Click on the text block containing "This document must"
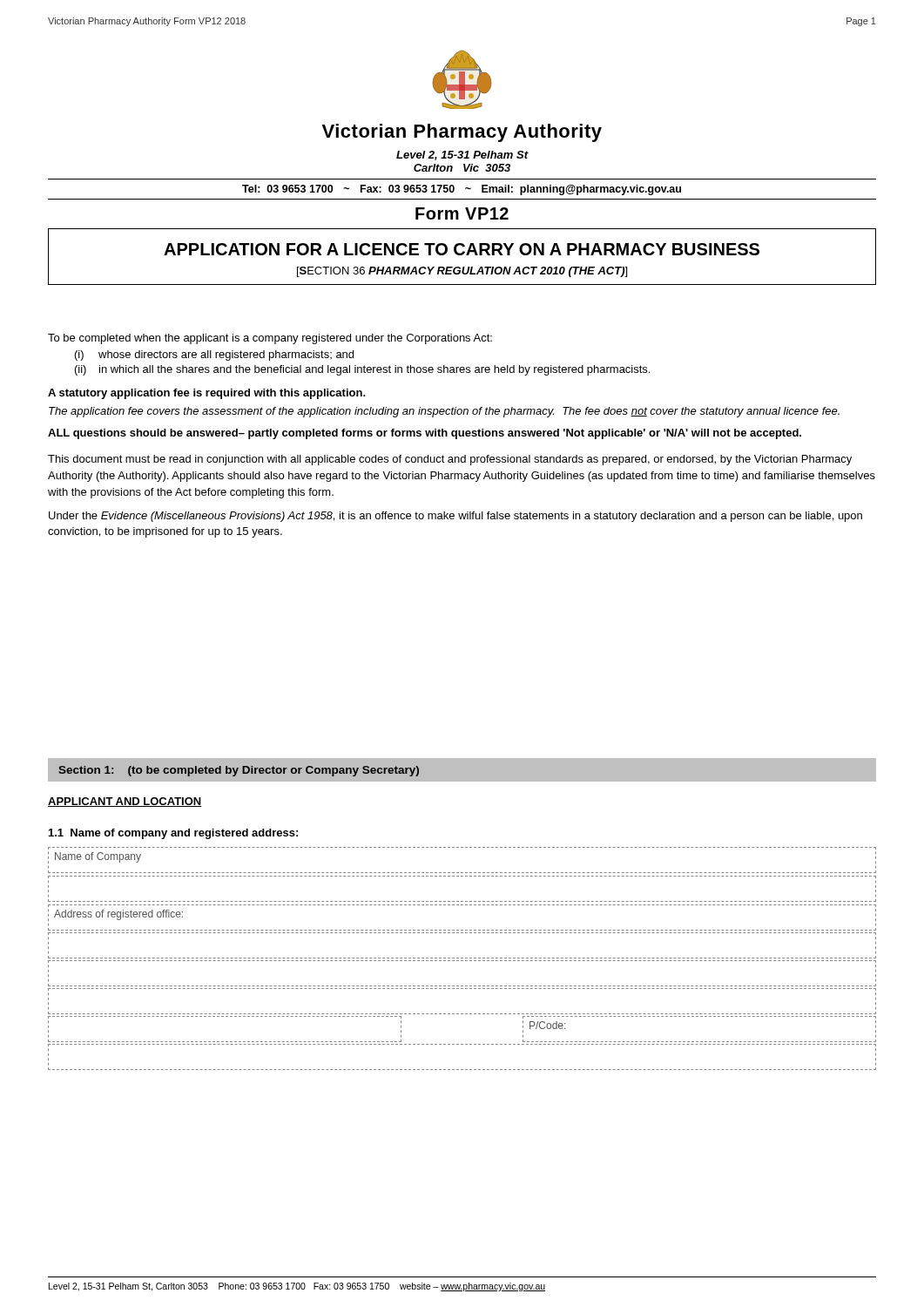Viewport: 924px width, 1307px height. [462, 475]
